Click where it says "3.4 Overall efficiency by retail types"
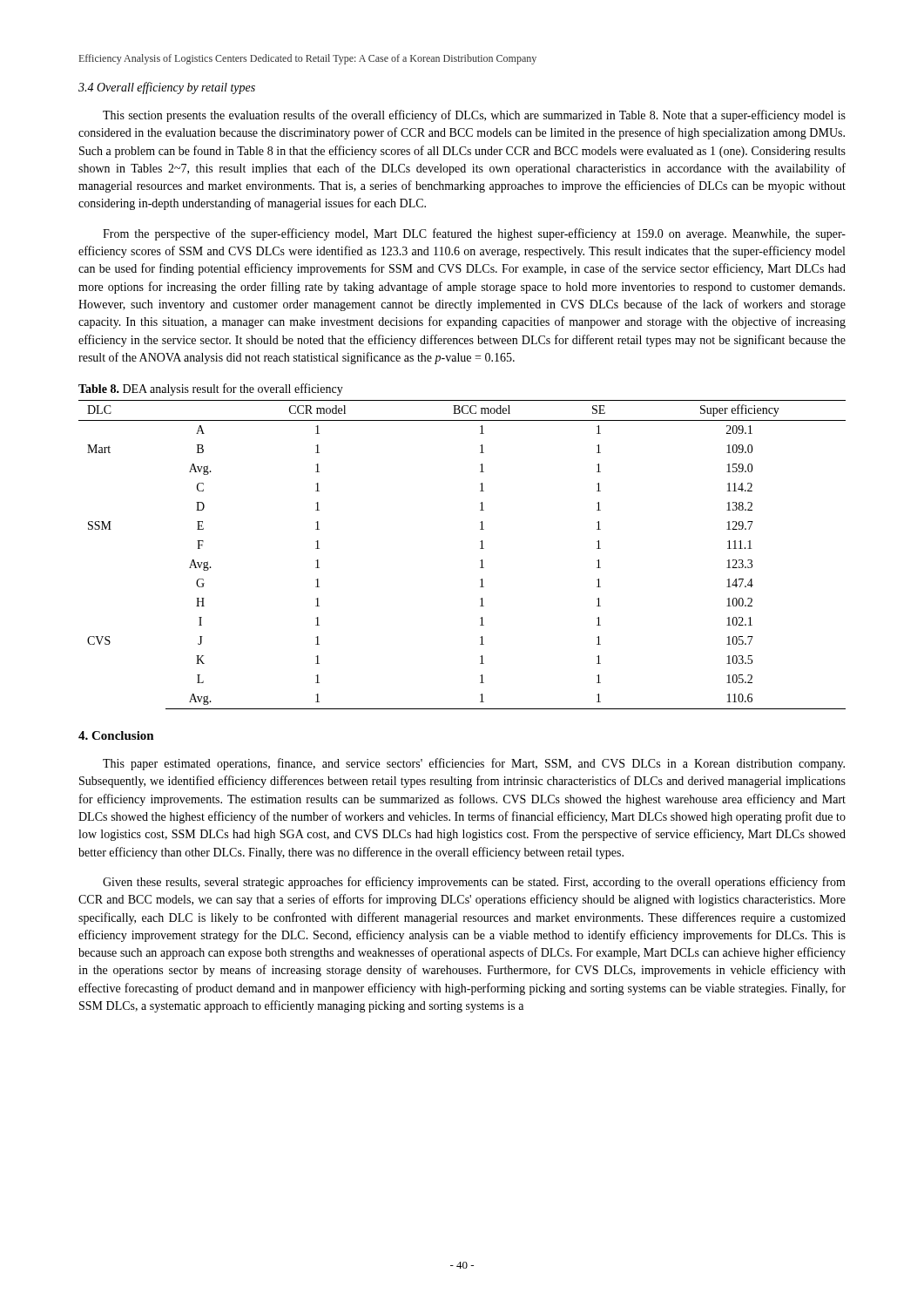The image size is (924, 1307). click(167, 88)
